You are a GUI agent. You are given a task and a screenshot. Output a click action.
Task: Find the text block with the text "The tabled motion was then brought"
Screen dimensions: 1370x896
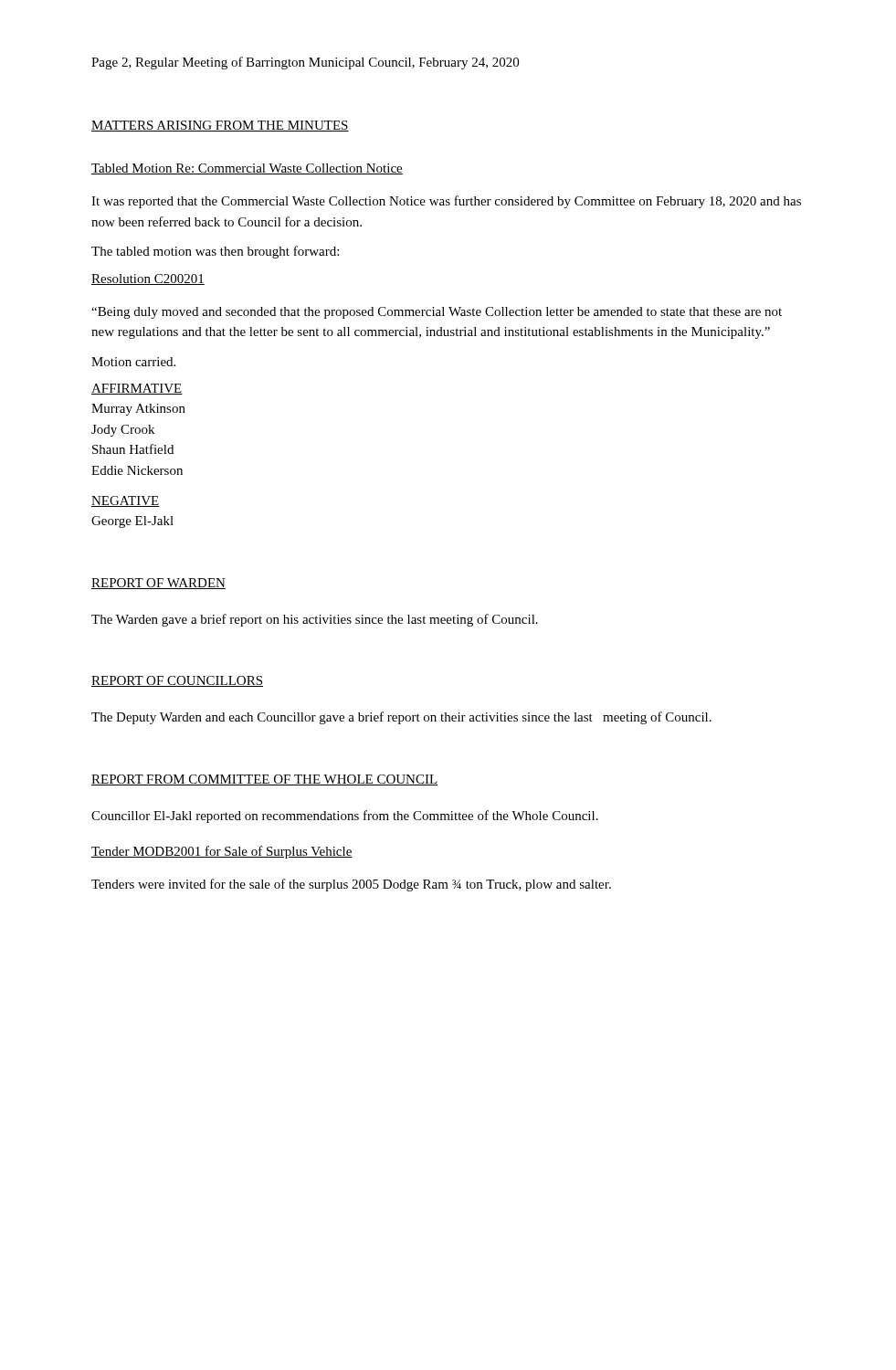(216, 251)
